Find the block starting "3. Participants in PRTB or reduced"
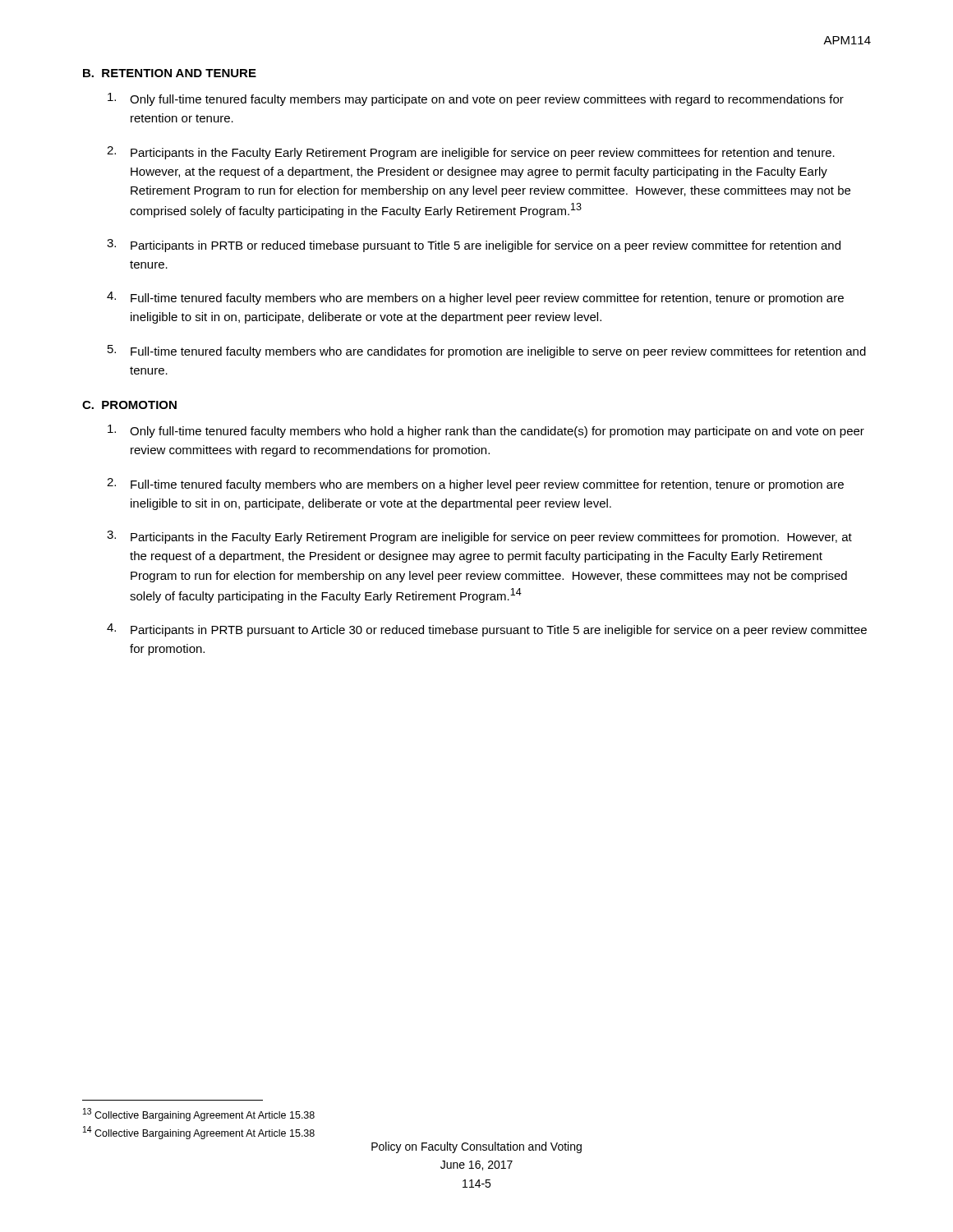This screenshot has width=953, height=1232. [x=489, y=254]
